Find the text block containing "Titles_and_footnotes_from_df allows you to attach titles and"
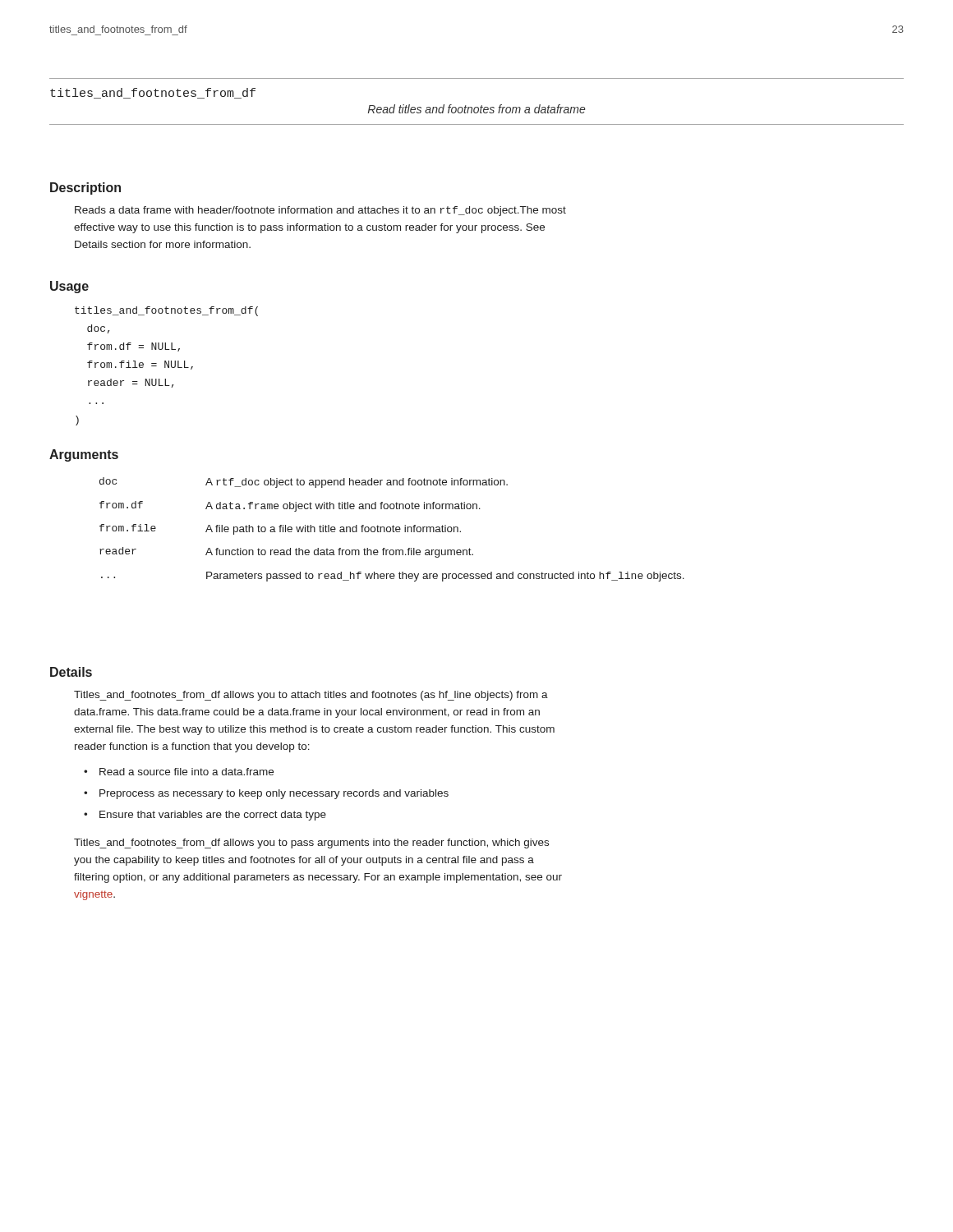The width and height of the screenshot is (953, 1232). 314,720
